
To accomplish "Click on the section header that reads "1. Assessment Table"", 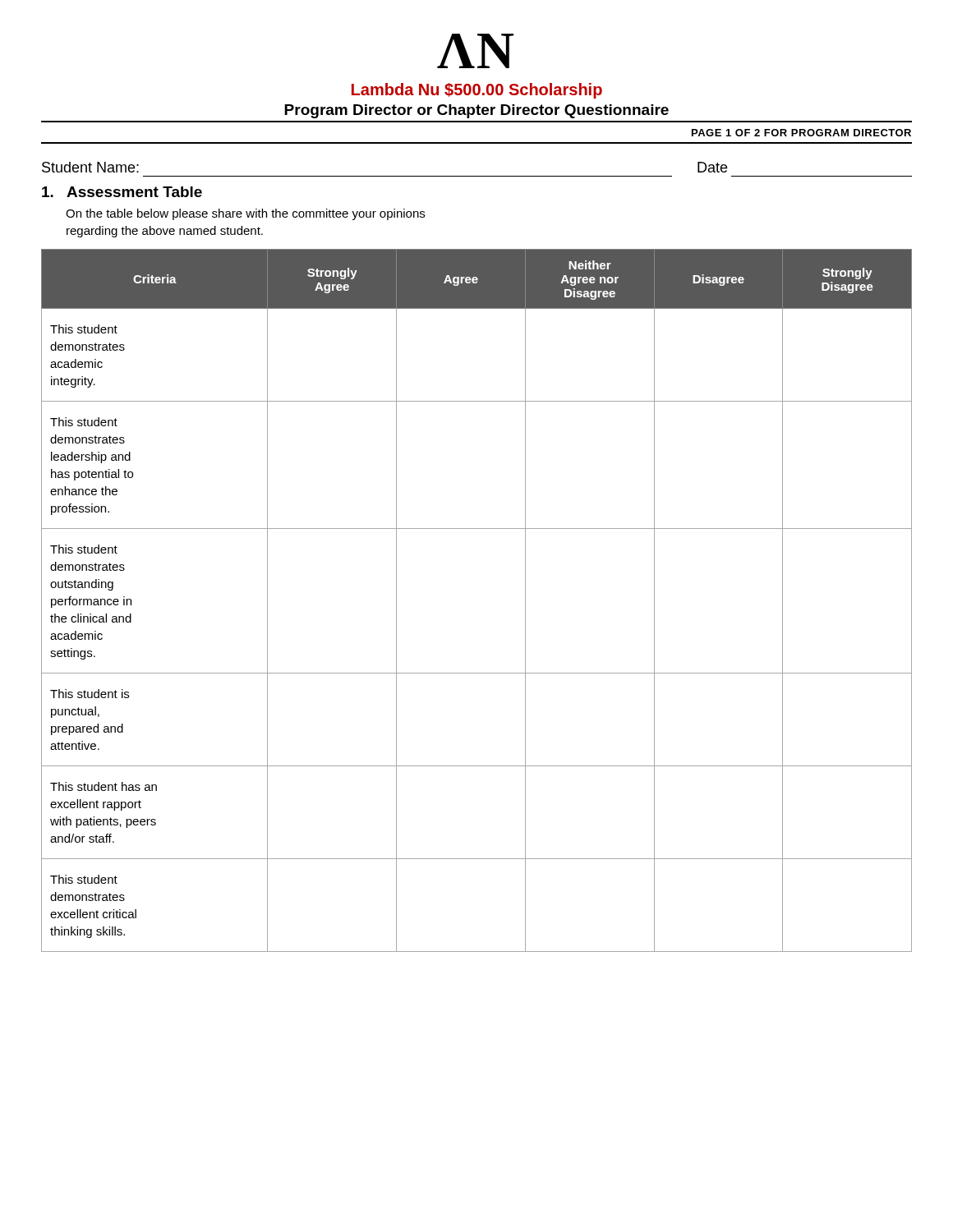I will click(122, 192).
